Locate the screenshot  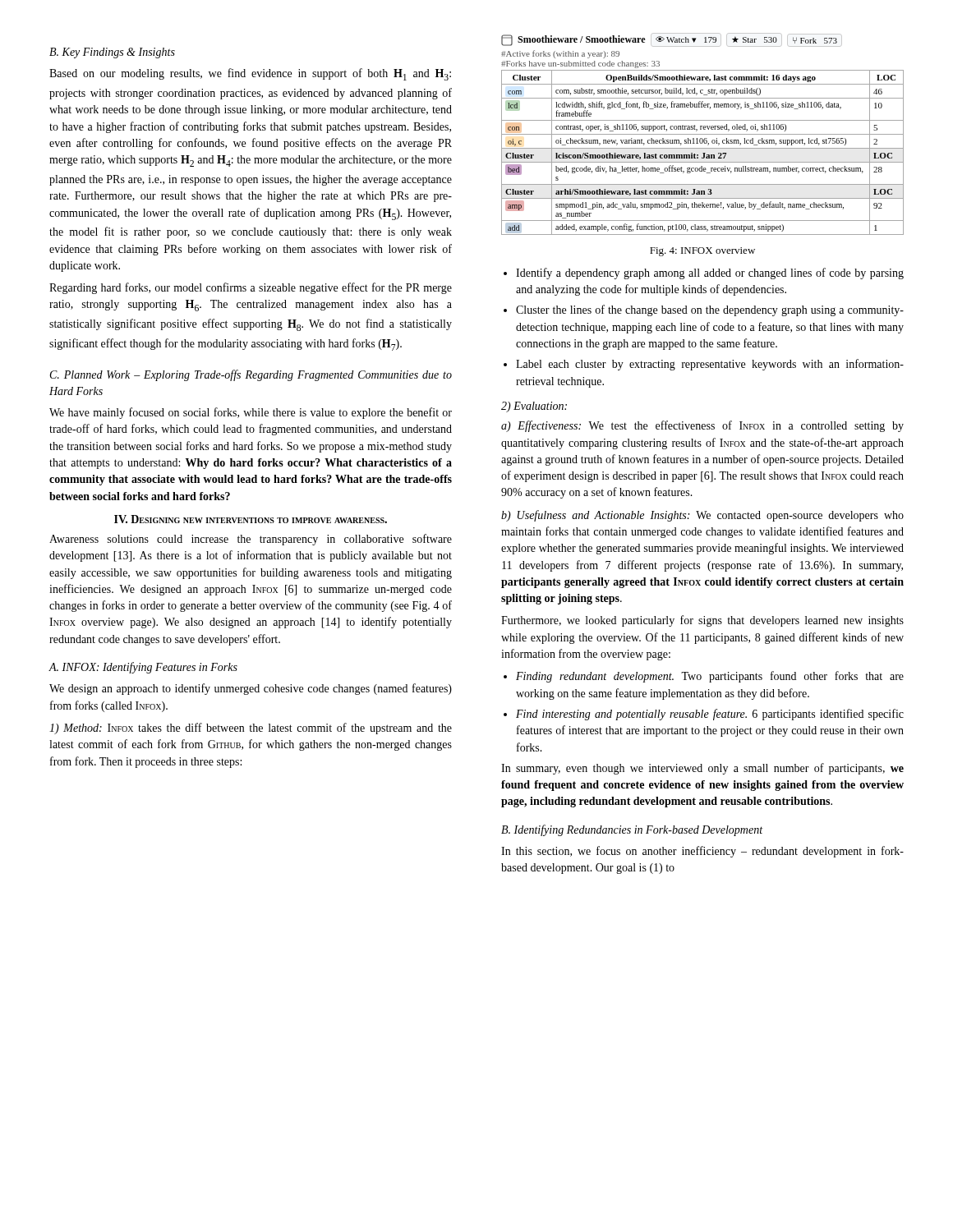702,134
